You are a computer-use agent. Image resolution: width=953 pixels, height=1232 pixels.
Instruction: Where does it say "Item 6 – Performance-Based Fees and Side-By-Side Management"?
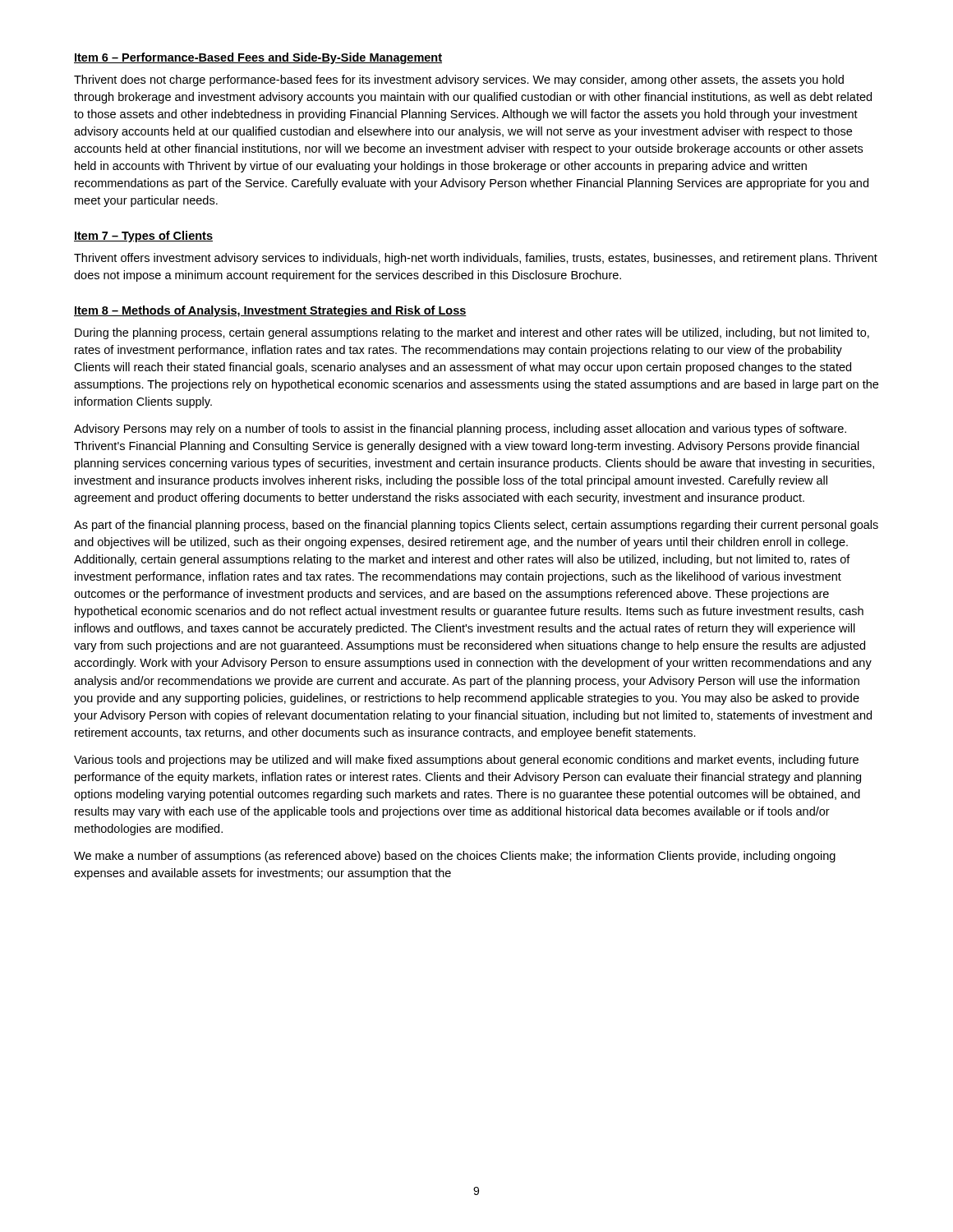(x=258, y=57)
